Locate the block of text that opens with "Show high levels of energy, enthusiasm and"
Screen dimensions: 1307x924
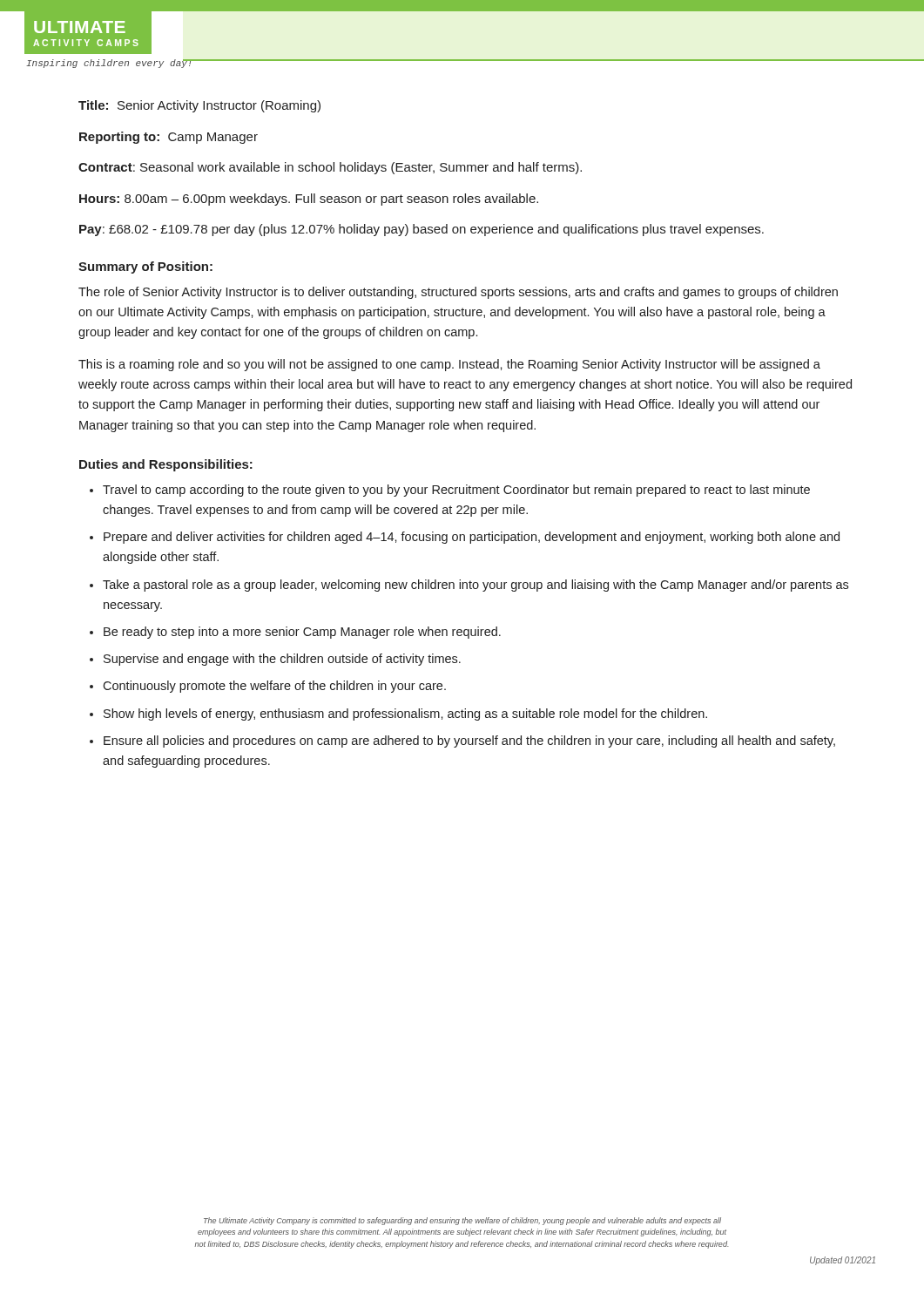[x=406, y=713]
